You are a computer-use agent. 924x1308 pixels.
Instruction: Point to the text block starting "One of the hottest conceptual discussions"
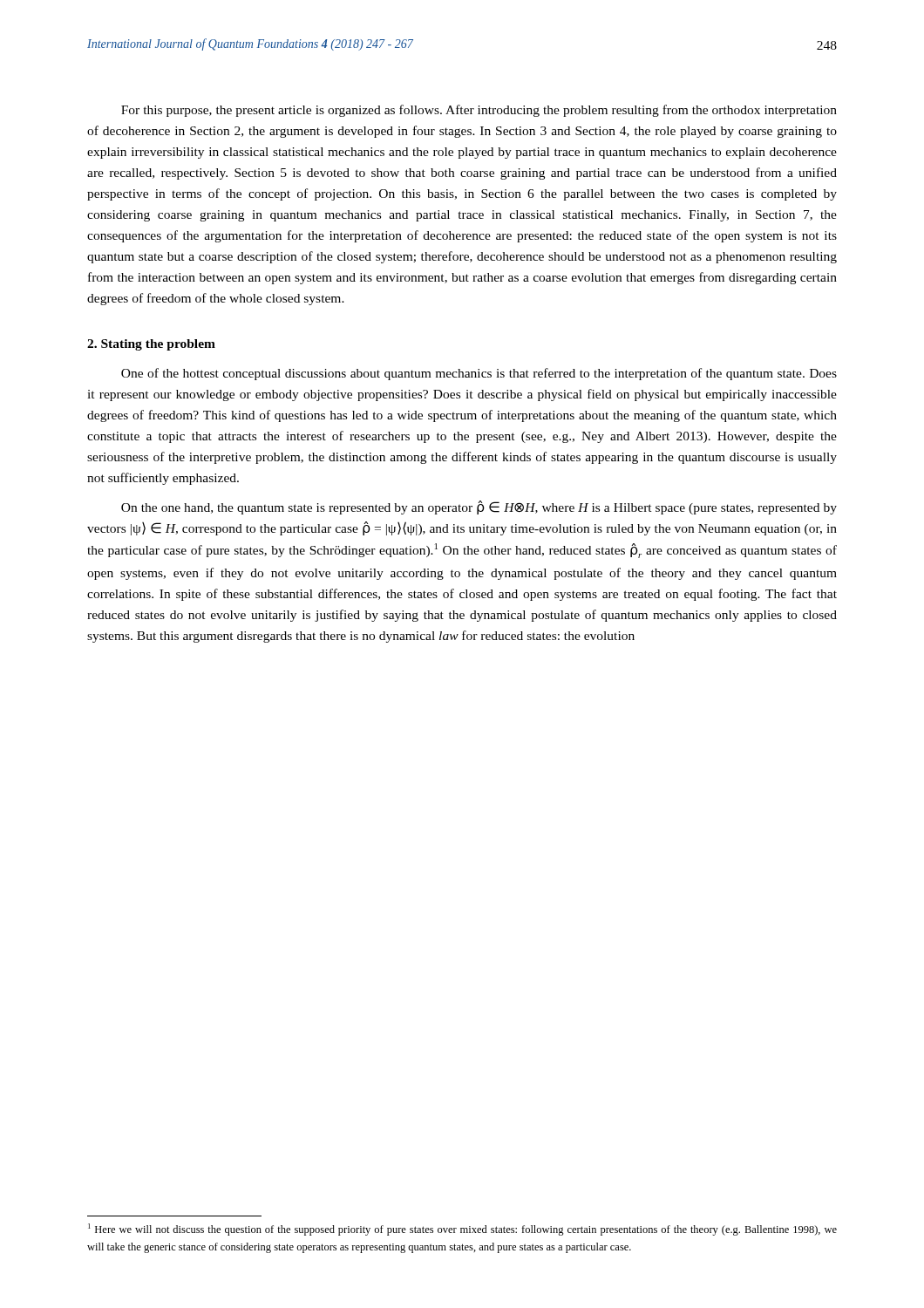click(x=462, y=426)
